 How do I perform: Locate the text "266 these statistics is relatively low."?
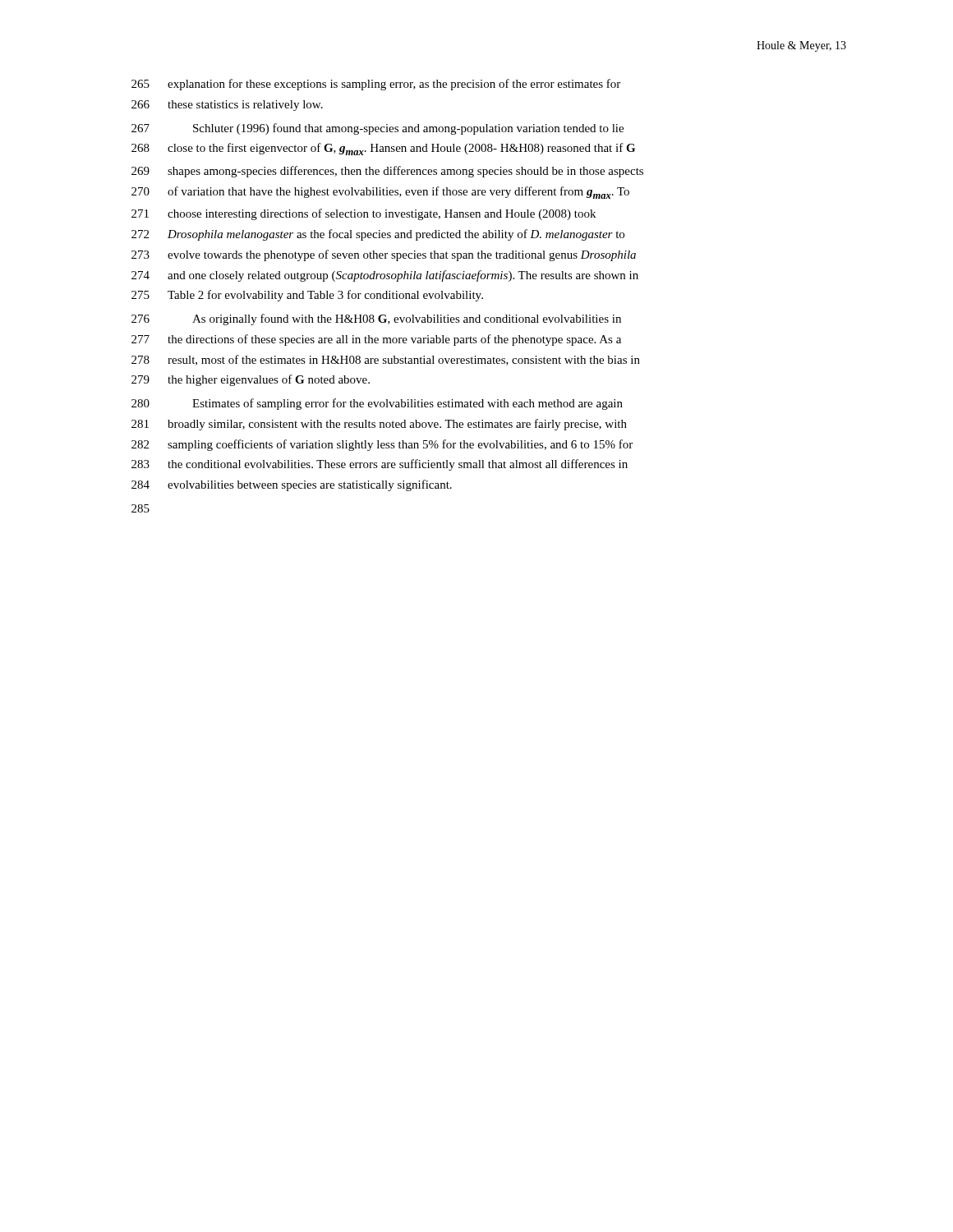click(227, 106)
